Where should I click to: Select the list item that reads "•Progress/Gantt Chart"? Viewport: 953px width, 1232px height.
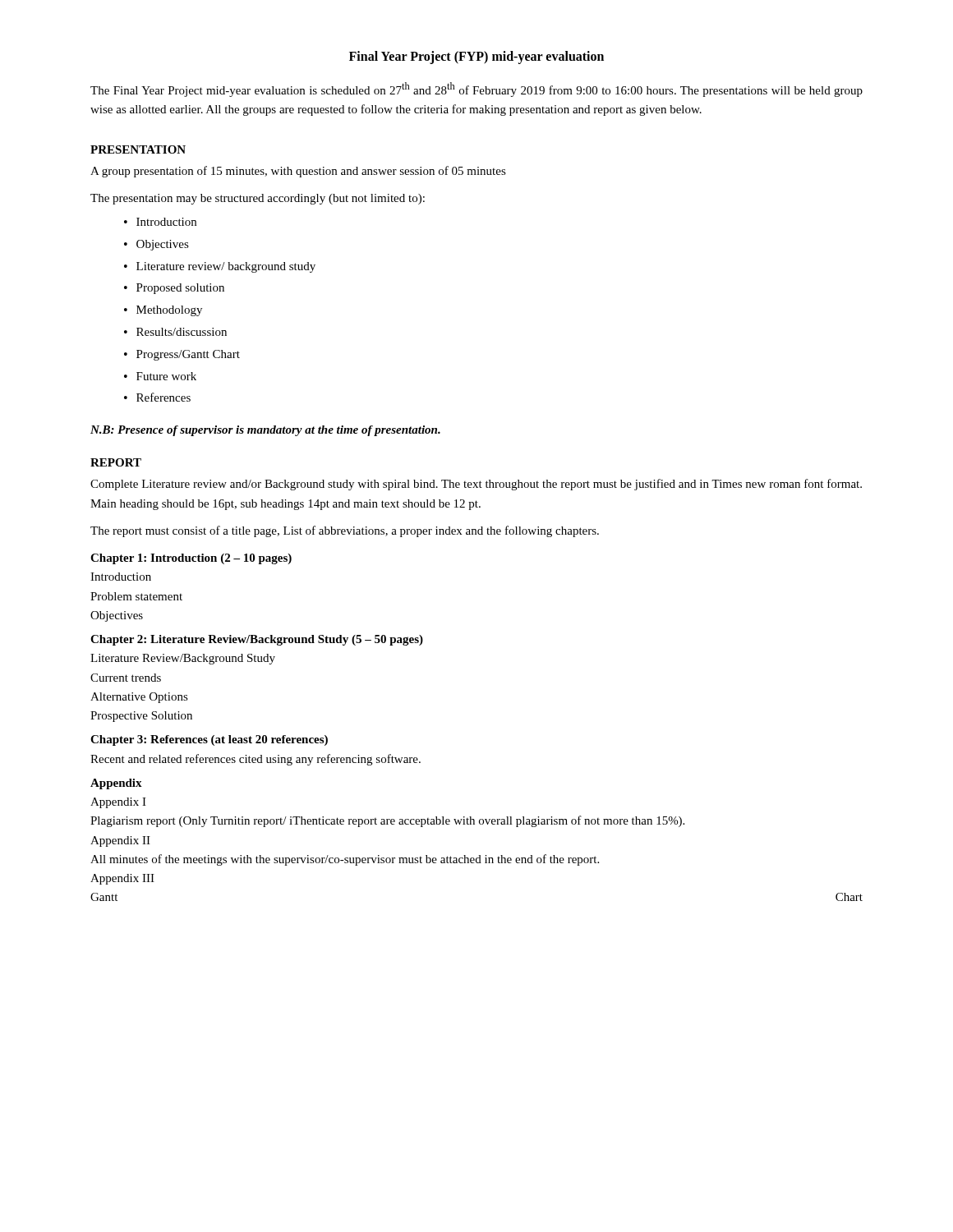click(x=181, y=355)
